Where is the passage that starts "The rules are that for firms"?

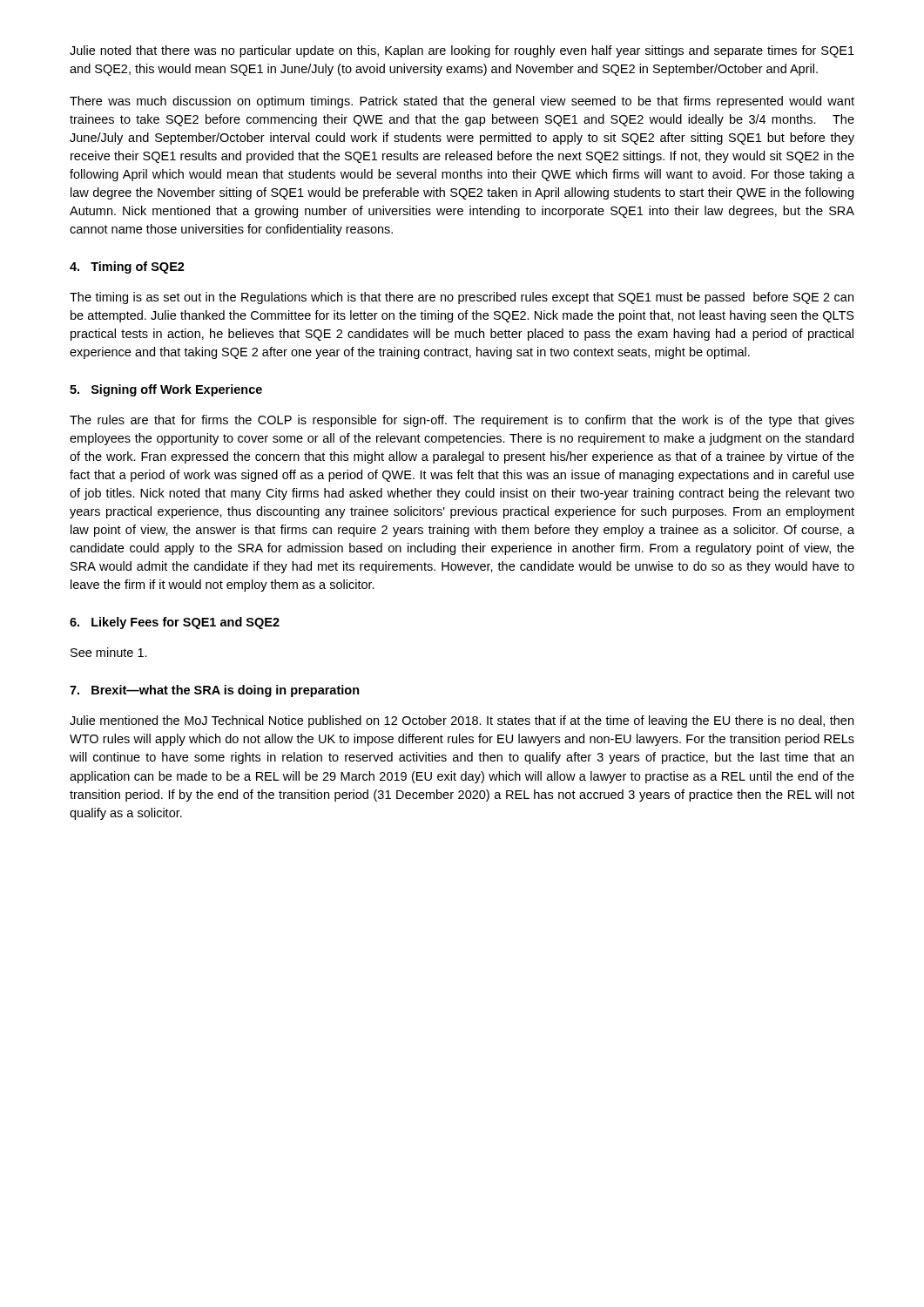click(462, 503)
